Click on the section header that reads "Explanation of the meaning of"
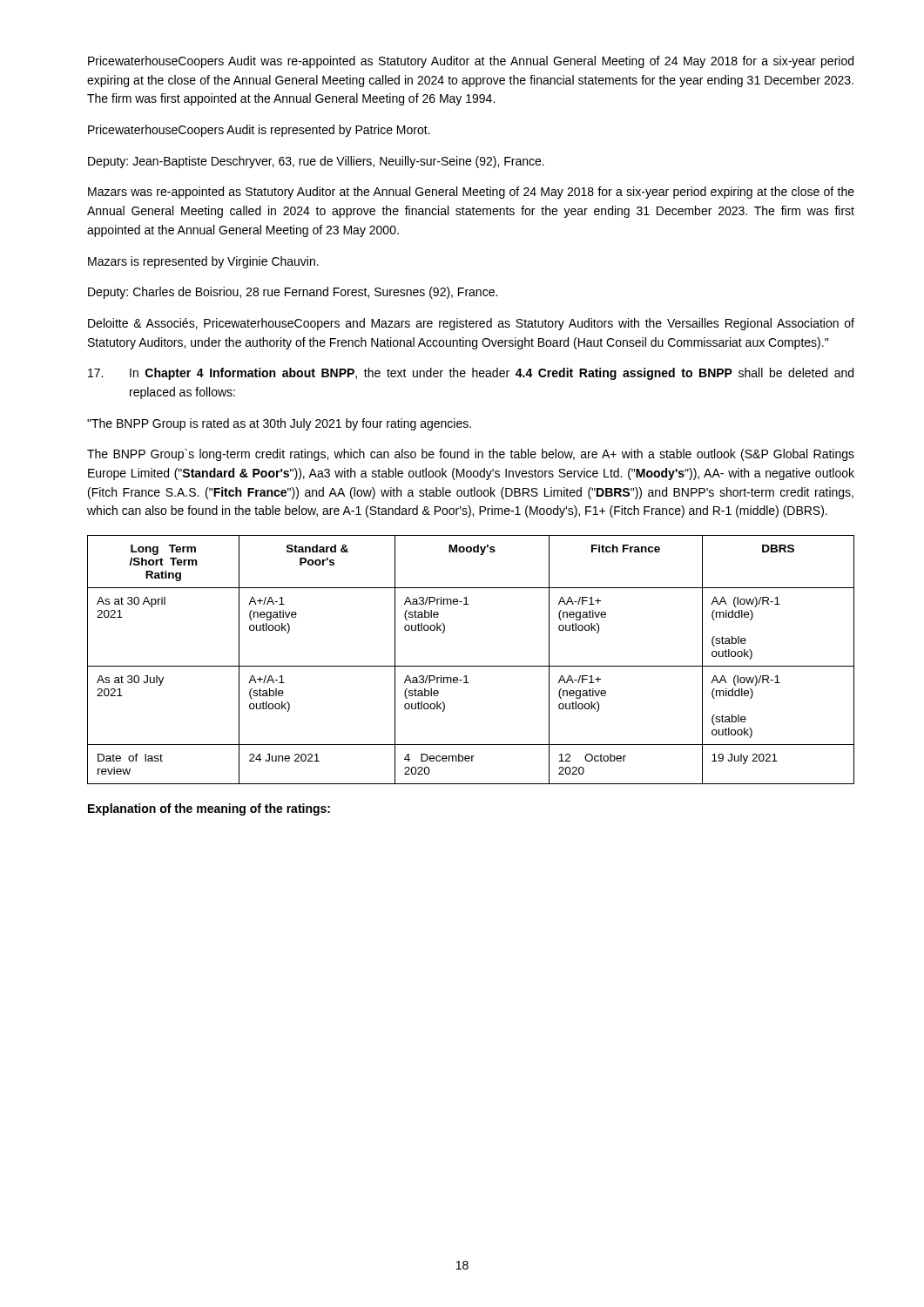Screen dimensions: 1307x924 click(209, 809)
